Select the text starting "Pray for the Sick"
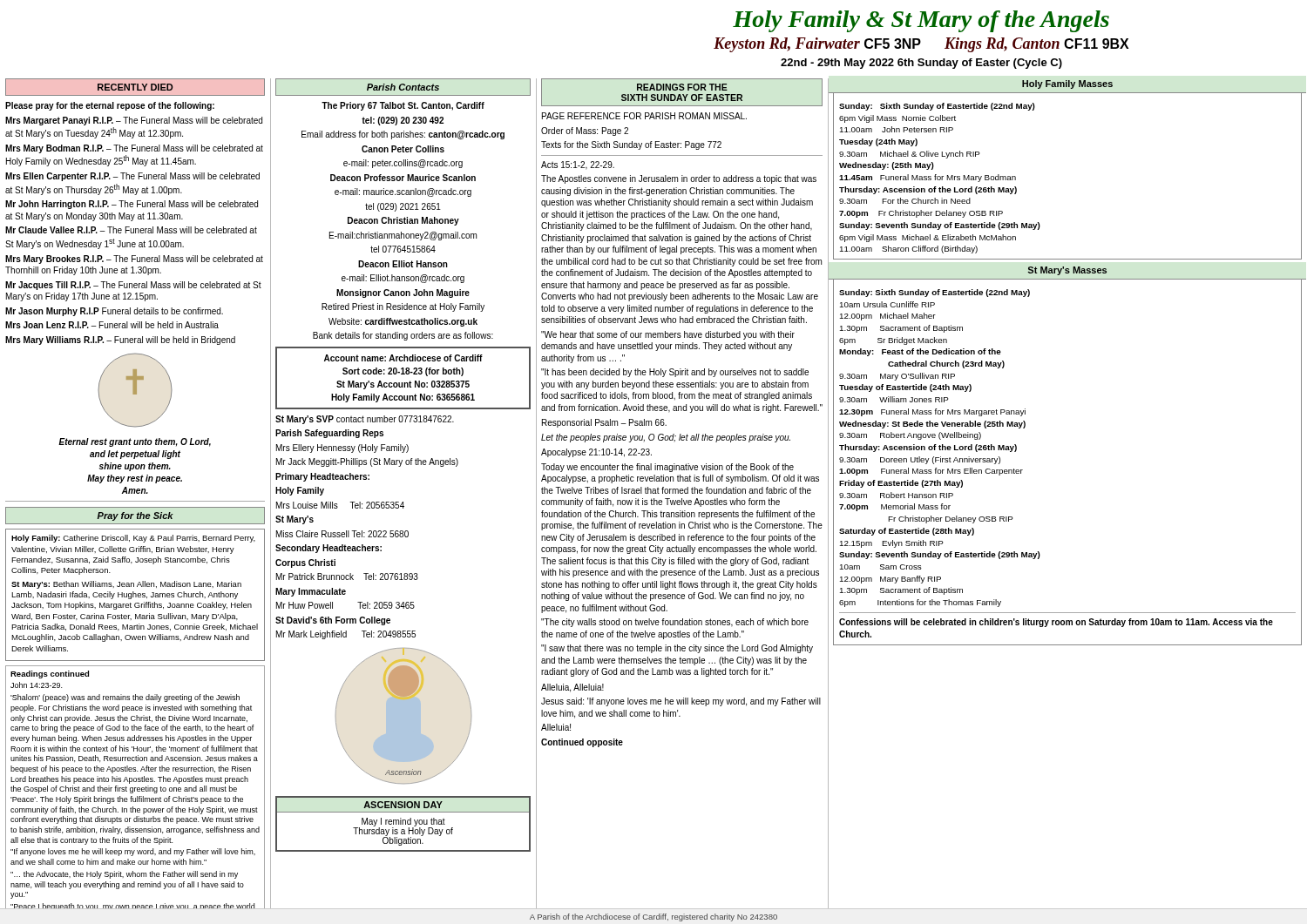This screenshot has height=924, width=1307. tap(135, 516)
